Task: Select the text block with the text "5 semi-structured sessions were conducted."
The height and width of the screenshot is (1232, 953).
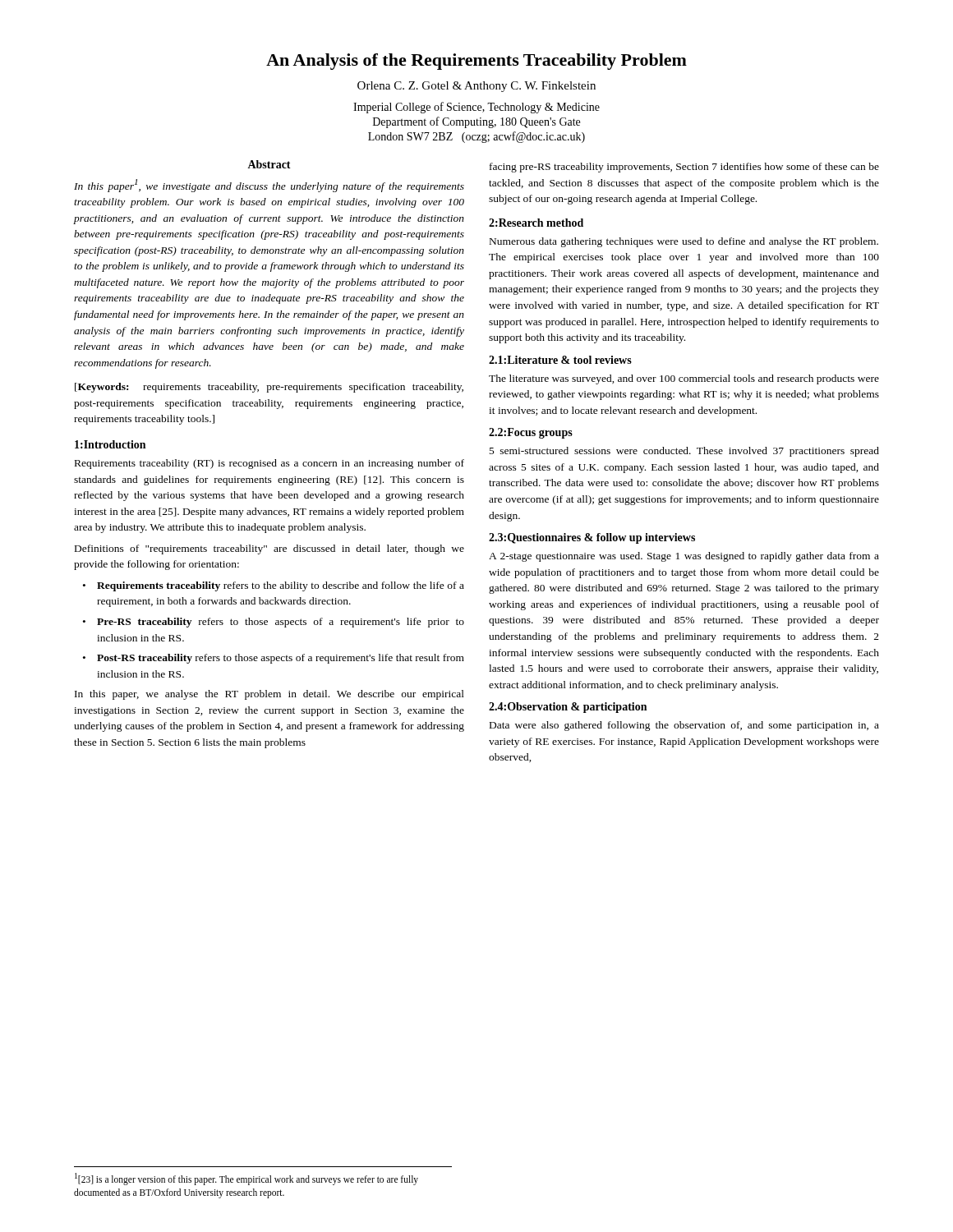Action: (x=684, y=483)
